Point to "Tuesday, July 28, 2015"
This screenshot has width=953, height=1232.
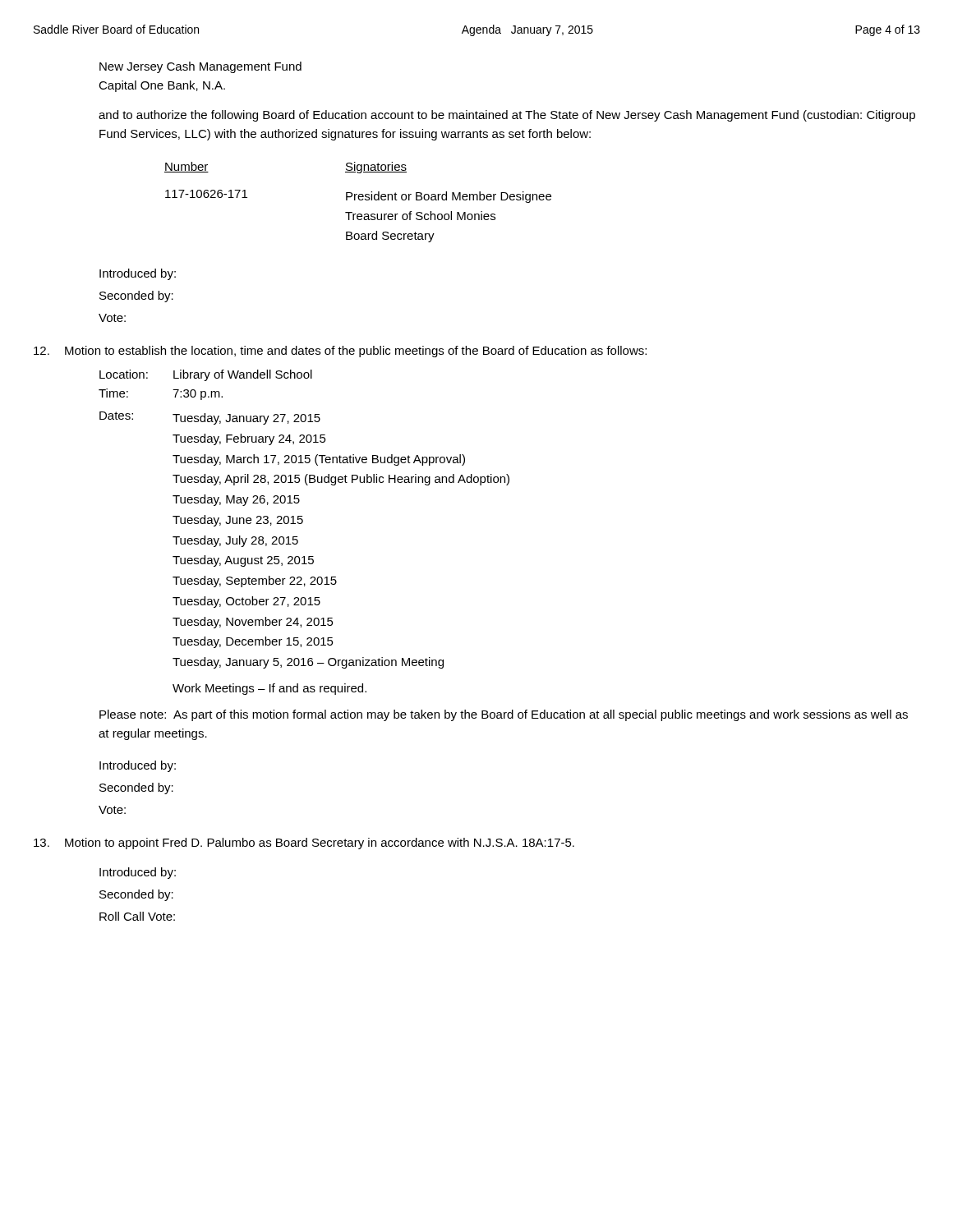(x=236, y=540)
